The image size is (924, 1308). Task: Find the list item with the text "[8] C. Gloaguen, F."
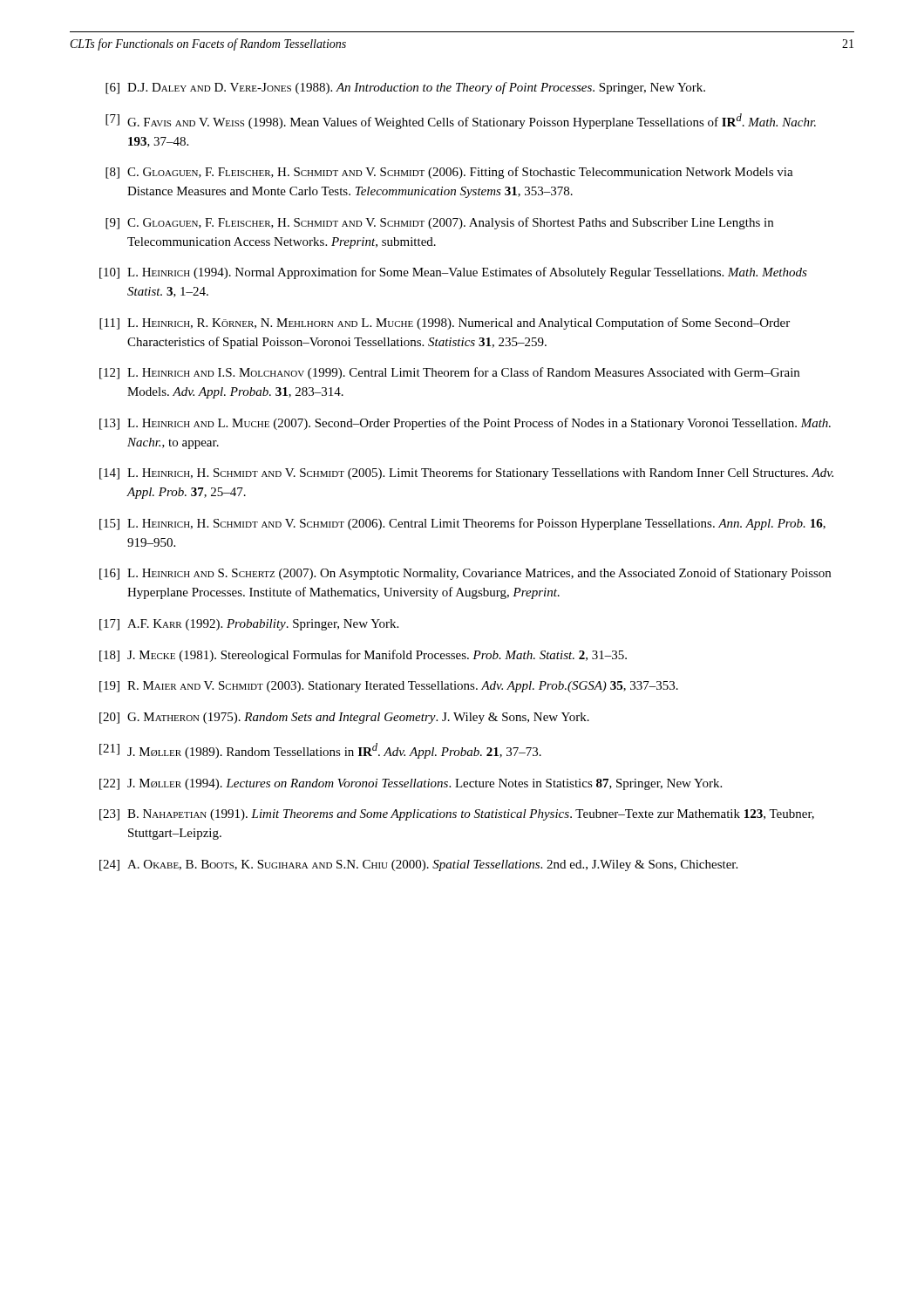(x=462, y=182)
